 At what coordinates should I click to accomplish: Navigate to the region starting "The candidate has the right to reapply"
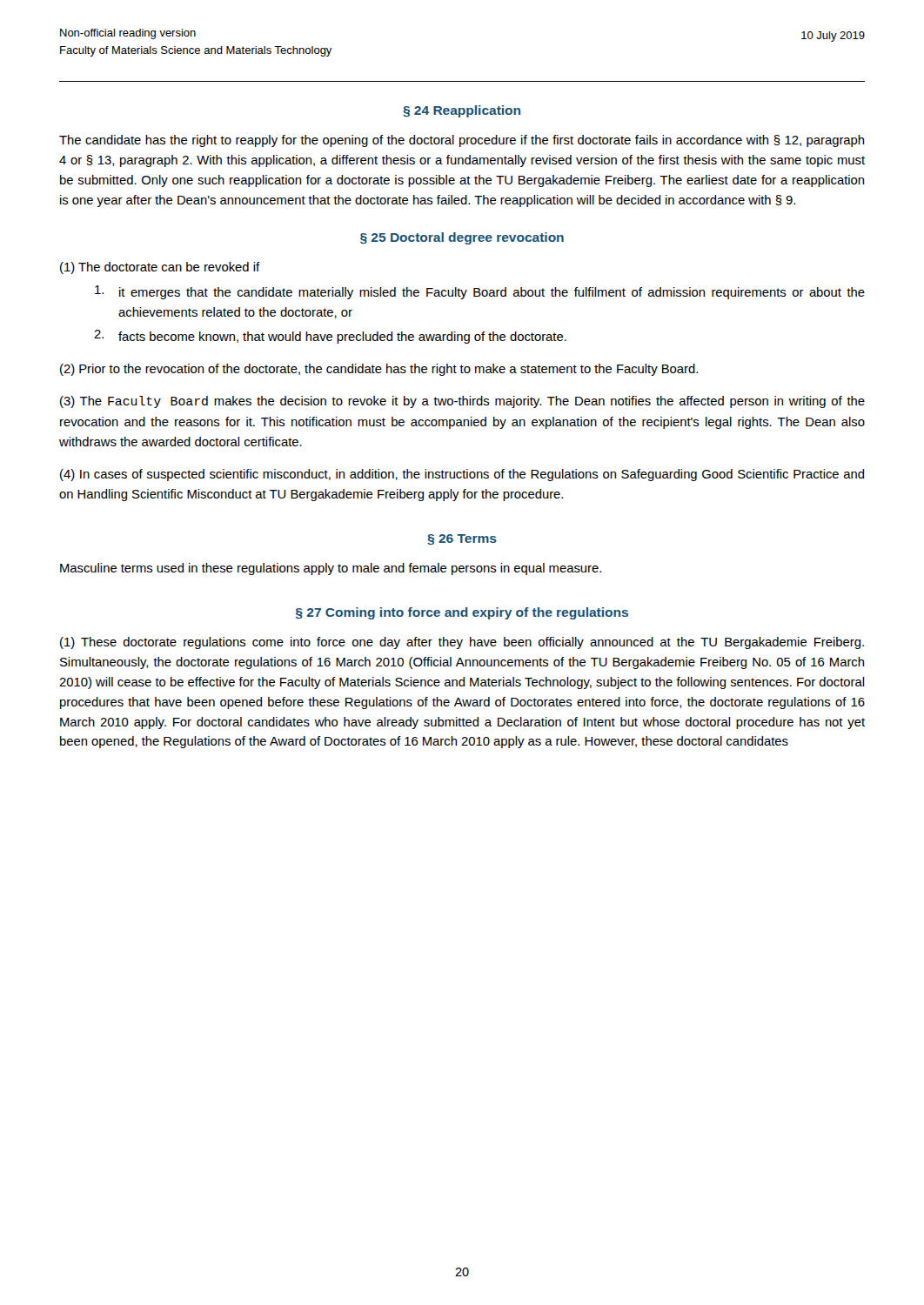(x=462, y=170)
